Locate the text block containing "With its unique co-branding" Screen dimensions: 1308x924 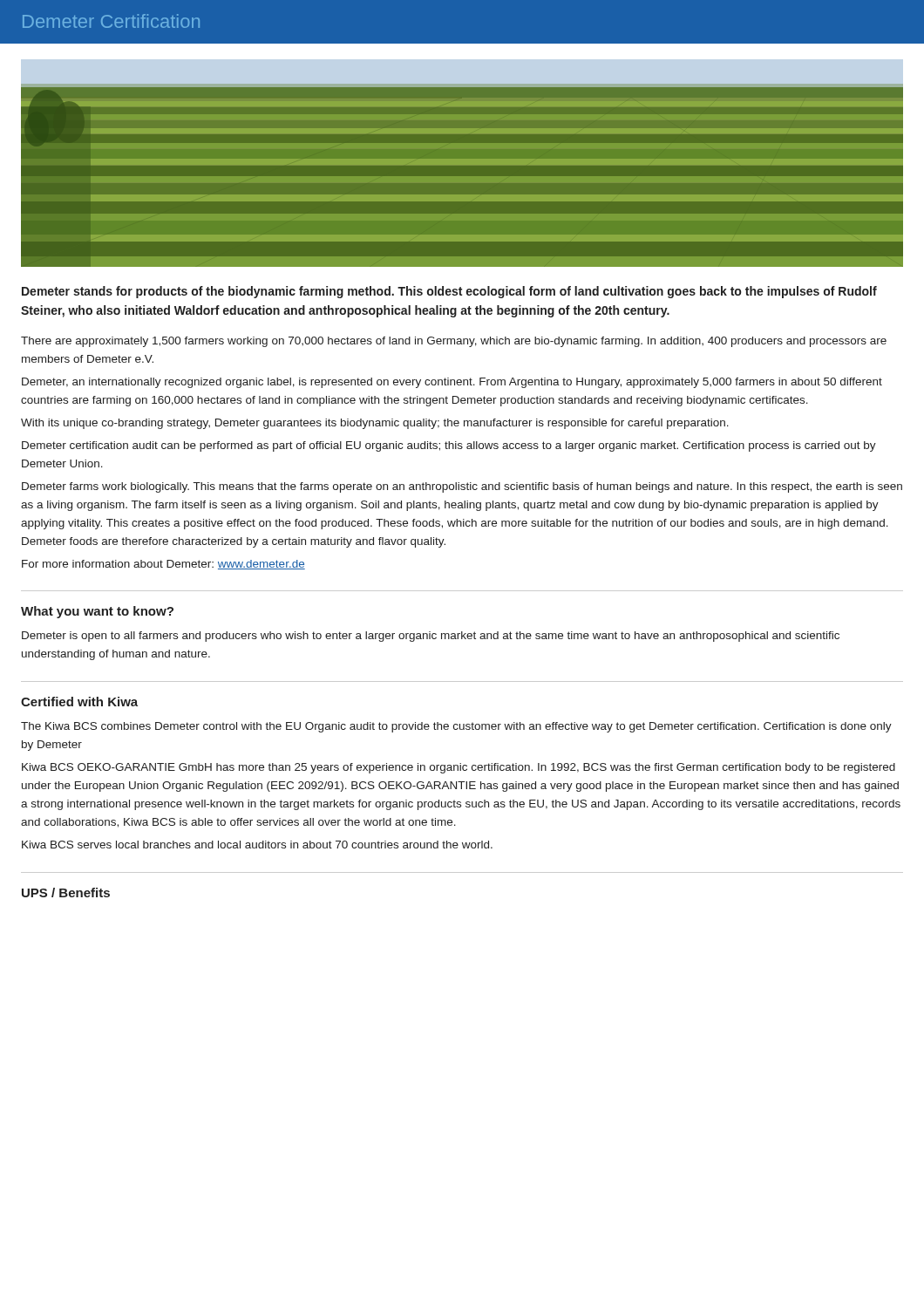click(x=375, y=422)
